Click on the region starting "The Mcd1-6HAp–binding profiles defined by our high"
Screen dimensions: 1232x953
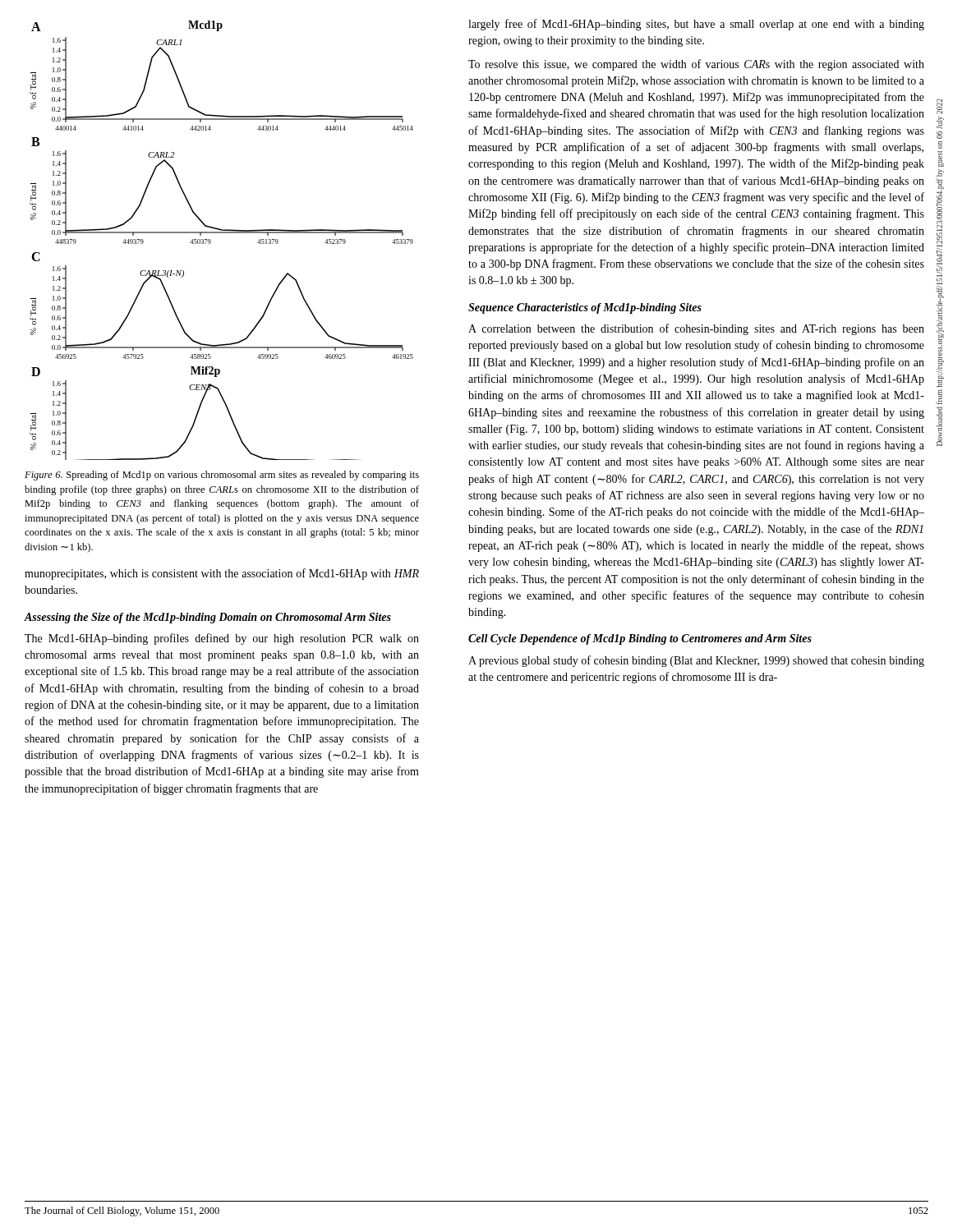[x=222, y=714]
